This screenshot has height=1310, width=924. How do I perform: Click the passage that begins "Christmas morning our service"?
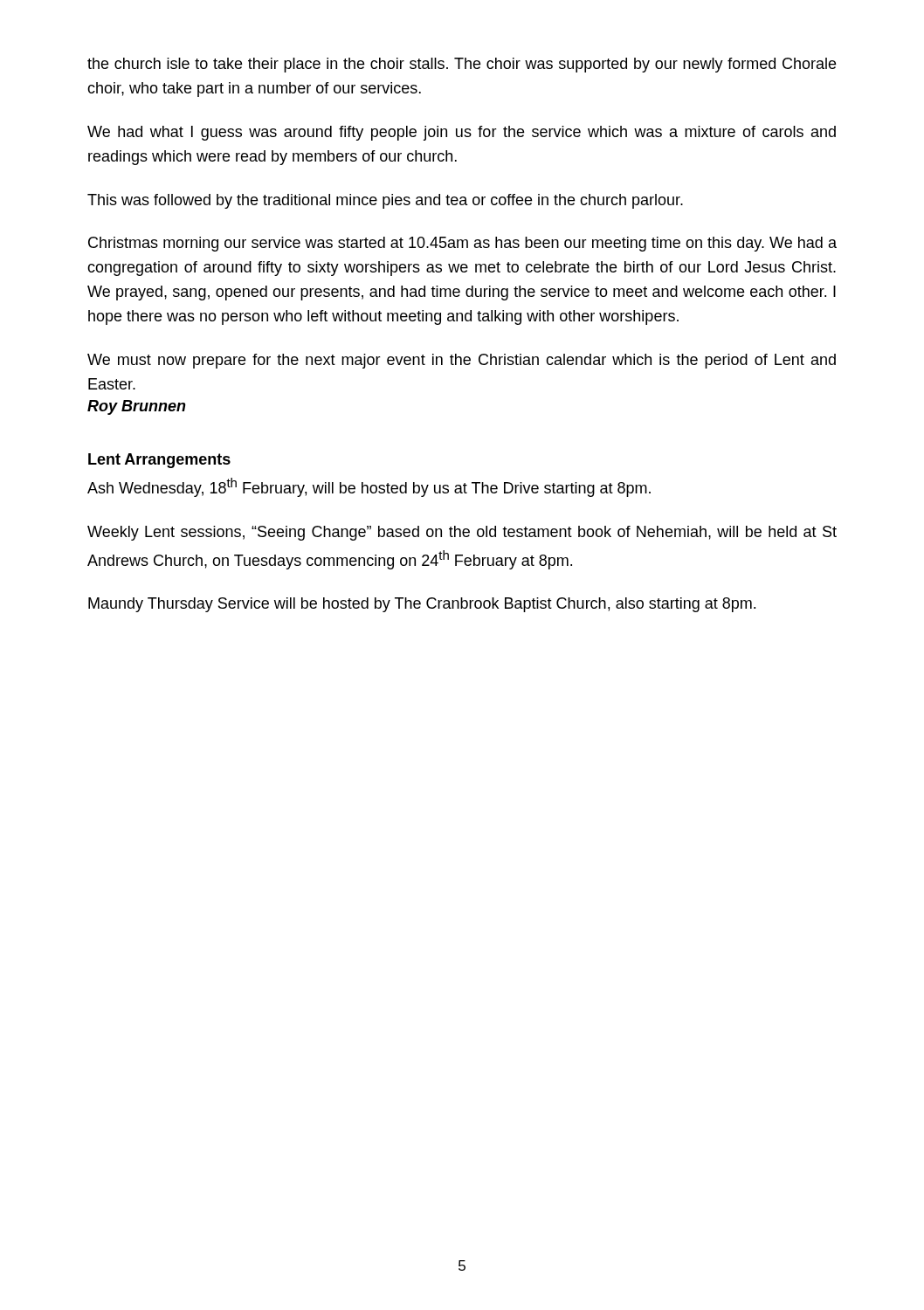(462, 280)
